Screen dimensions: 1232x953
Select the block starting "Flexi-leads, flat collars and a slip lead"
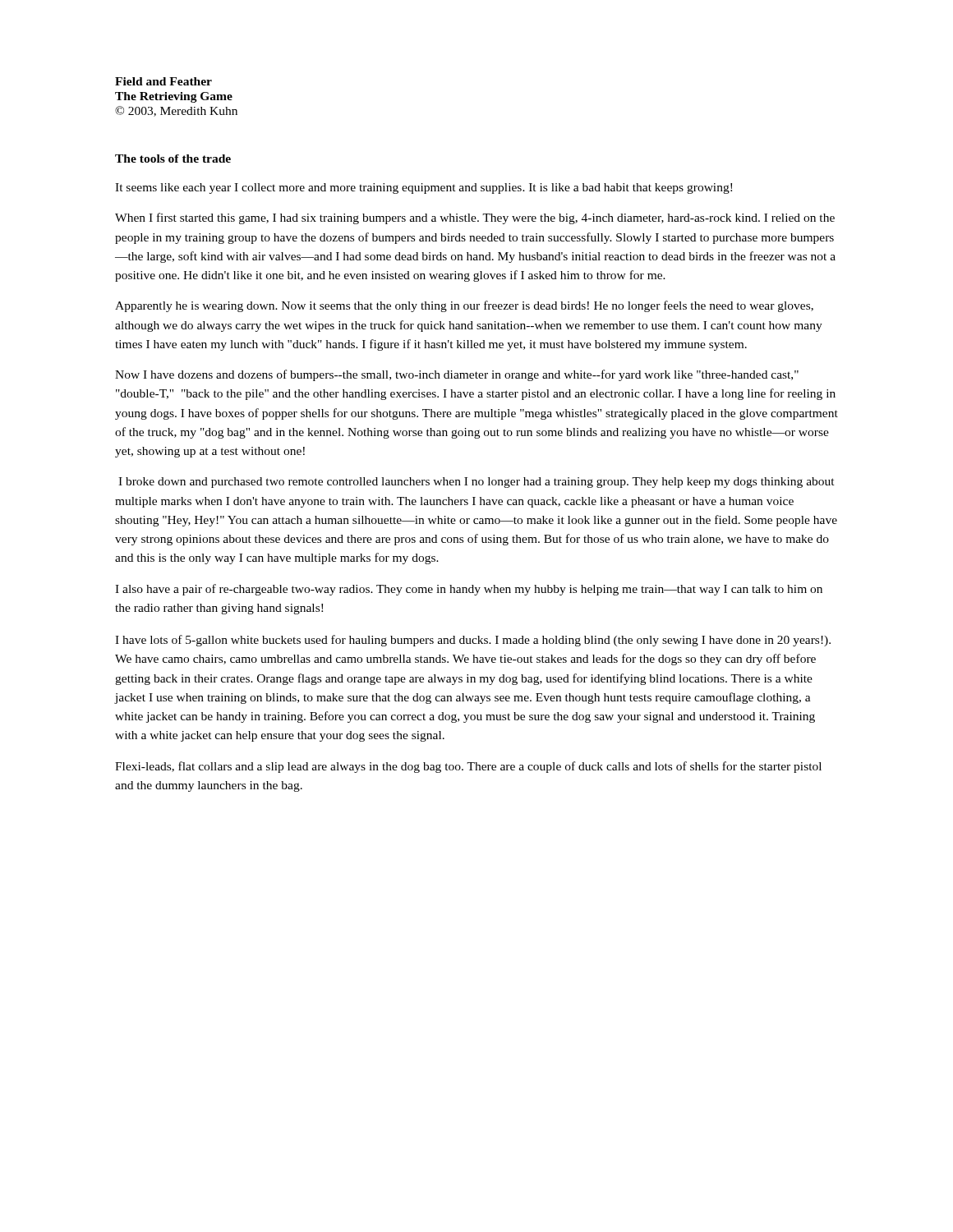[x=476, y=775]
